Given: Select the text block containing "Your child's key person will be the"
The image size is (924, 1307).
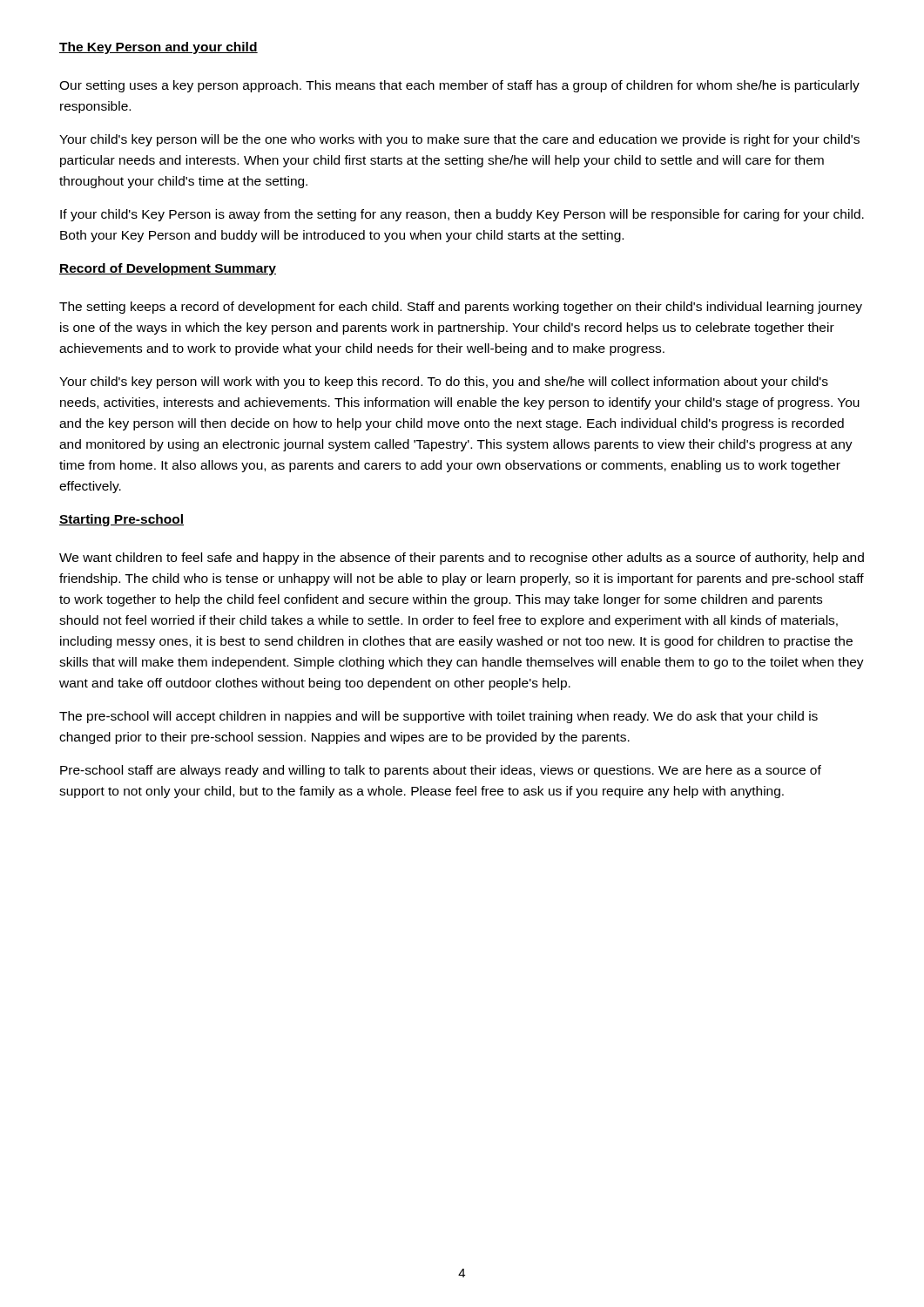Looking at the screenshot, I should [x=460, y=160].
